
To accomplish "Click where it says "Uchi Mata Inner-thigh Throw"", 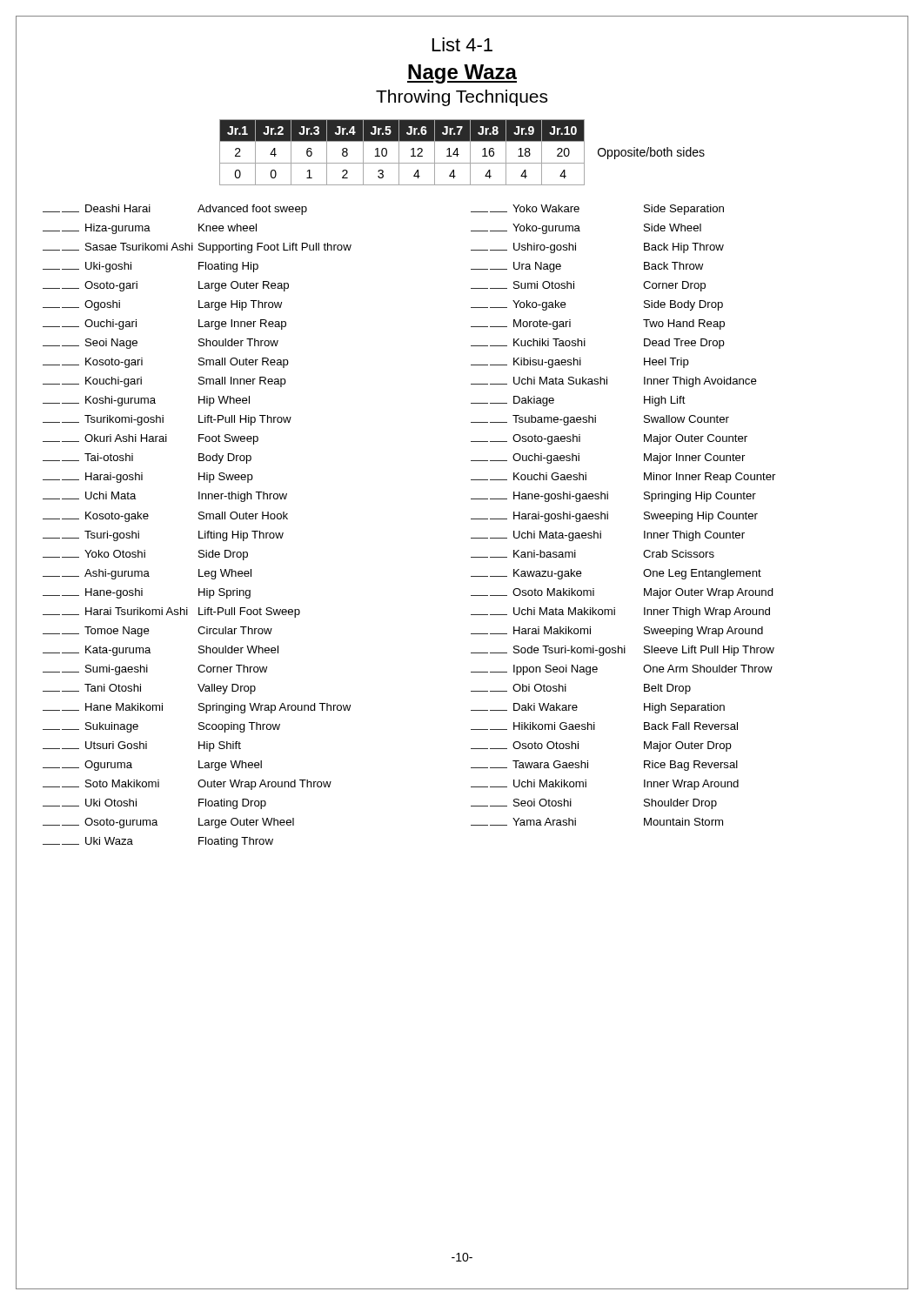I will [x=248, y=496].
